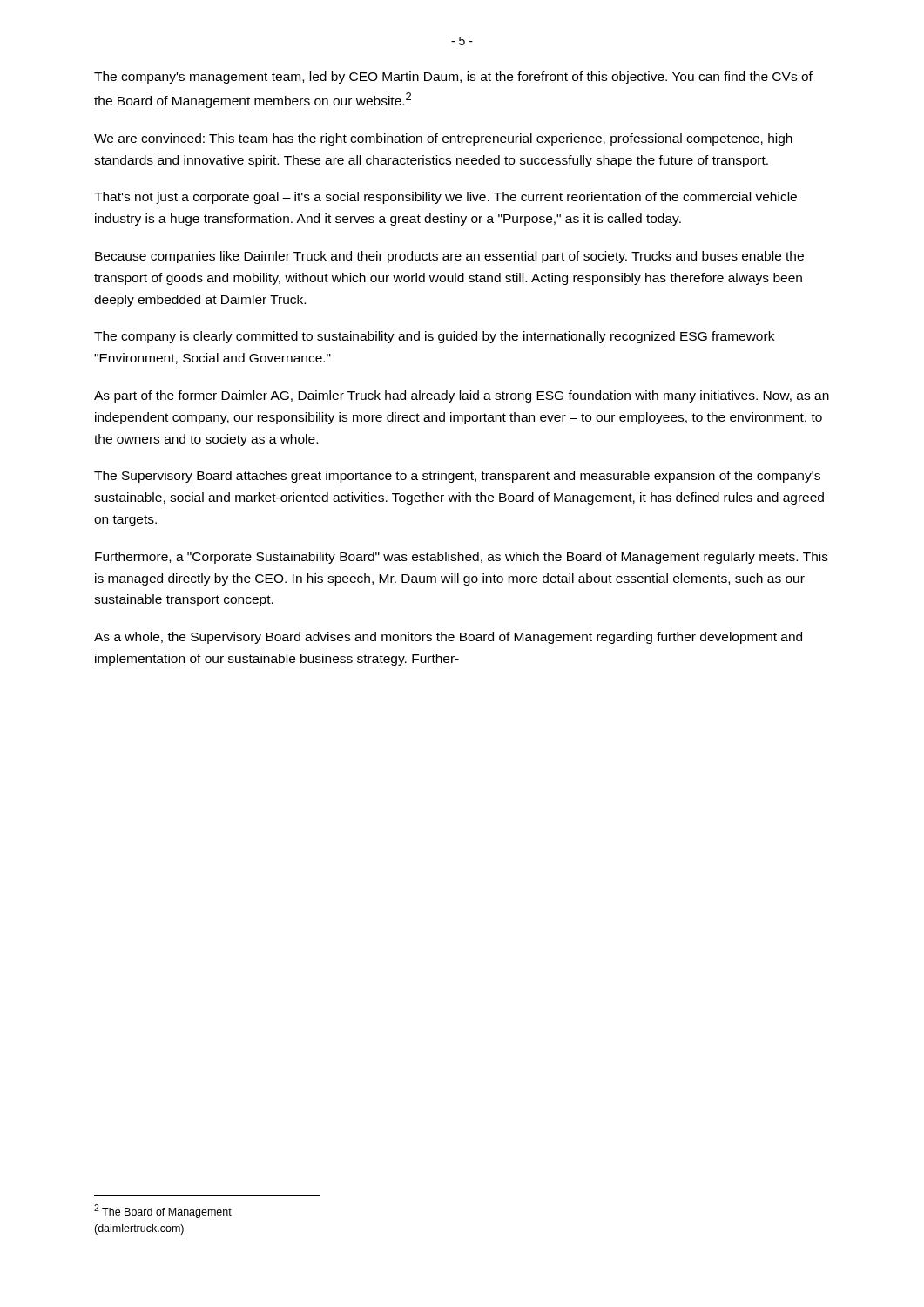Find the block starting "The company's management team,"

453,88
